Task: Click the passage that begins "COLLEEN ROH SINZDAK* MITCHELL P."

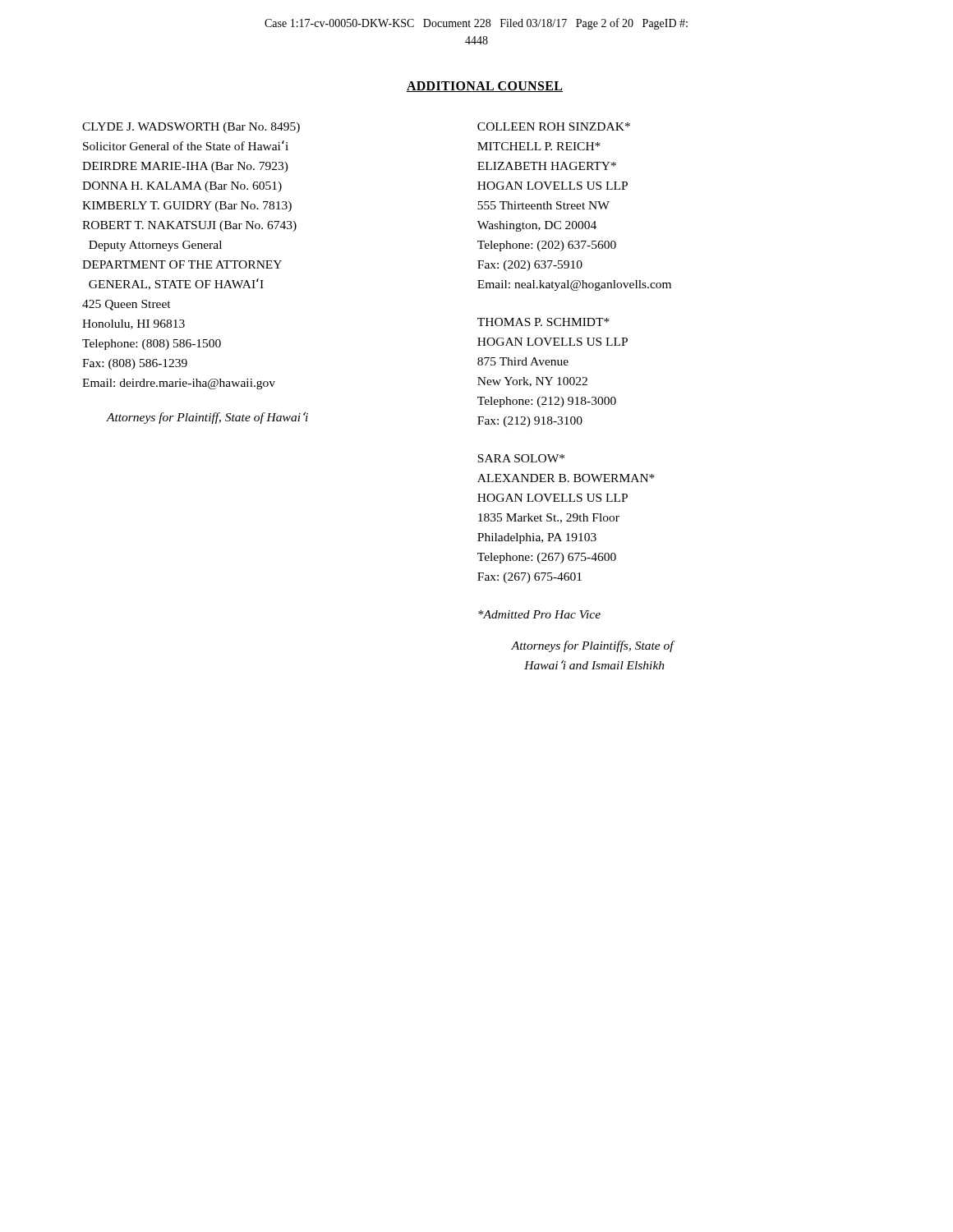Action: (574, 205)
